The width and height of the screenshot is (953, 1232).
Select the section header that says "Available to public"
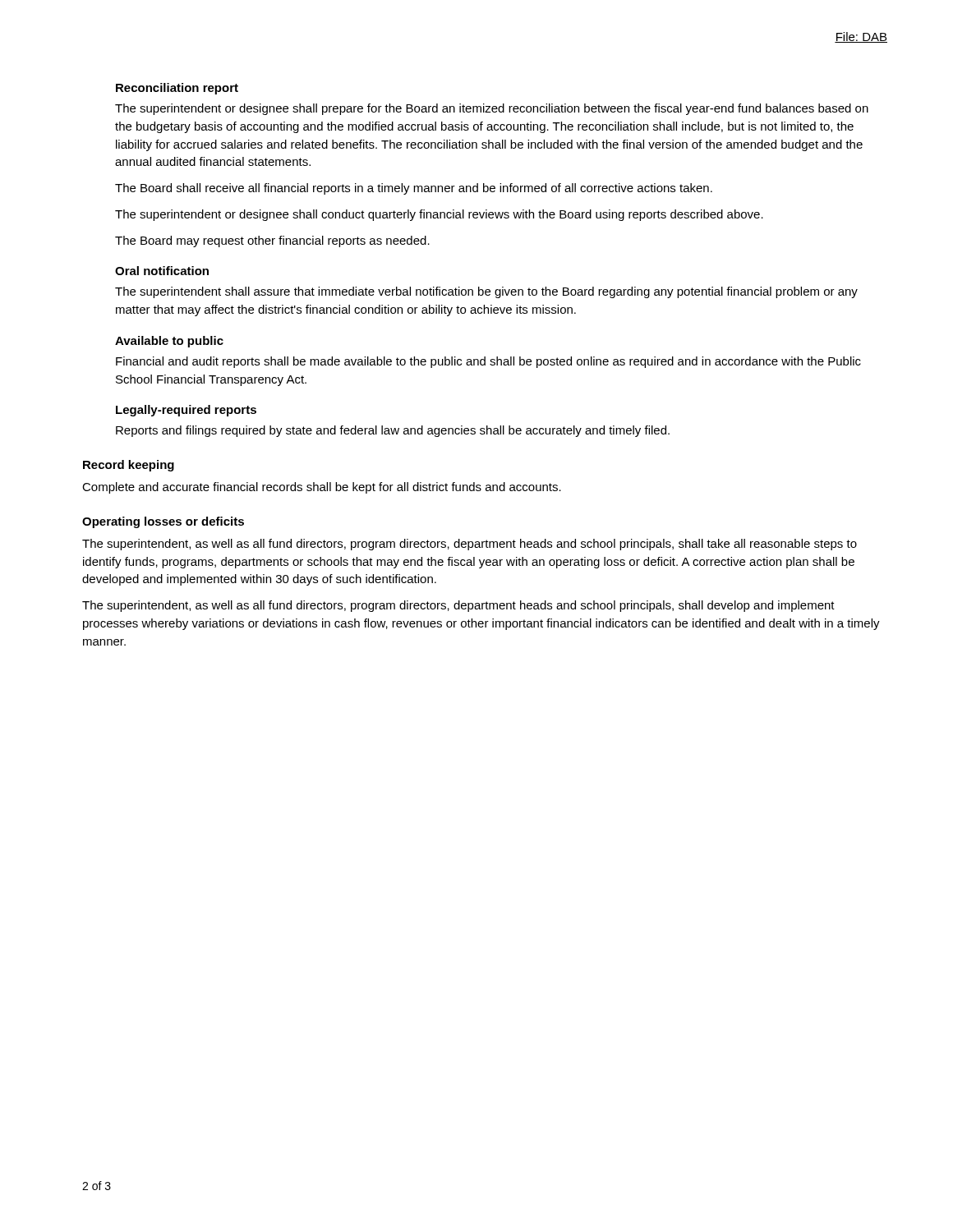169,340
